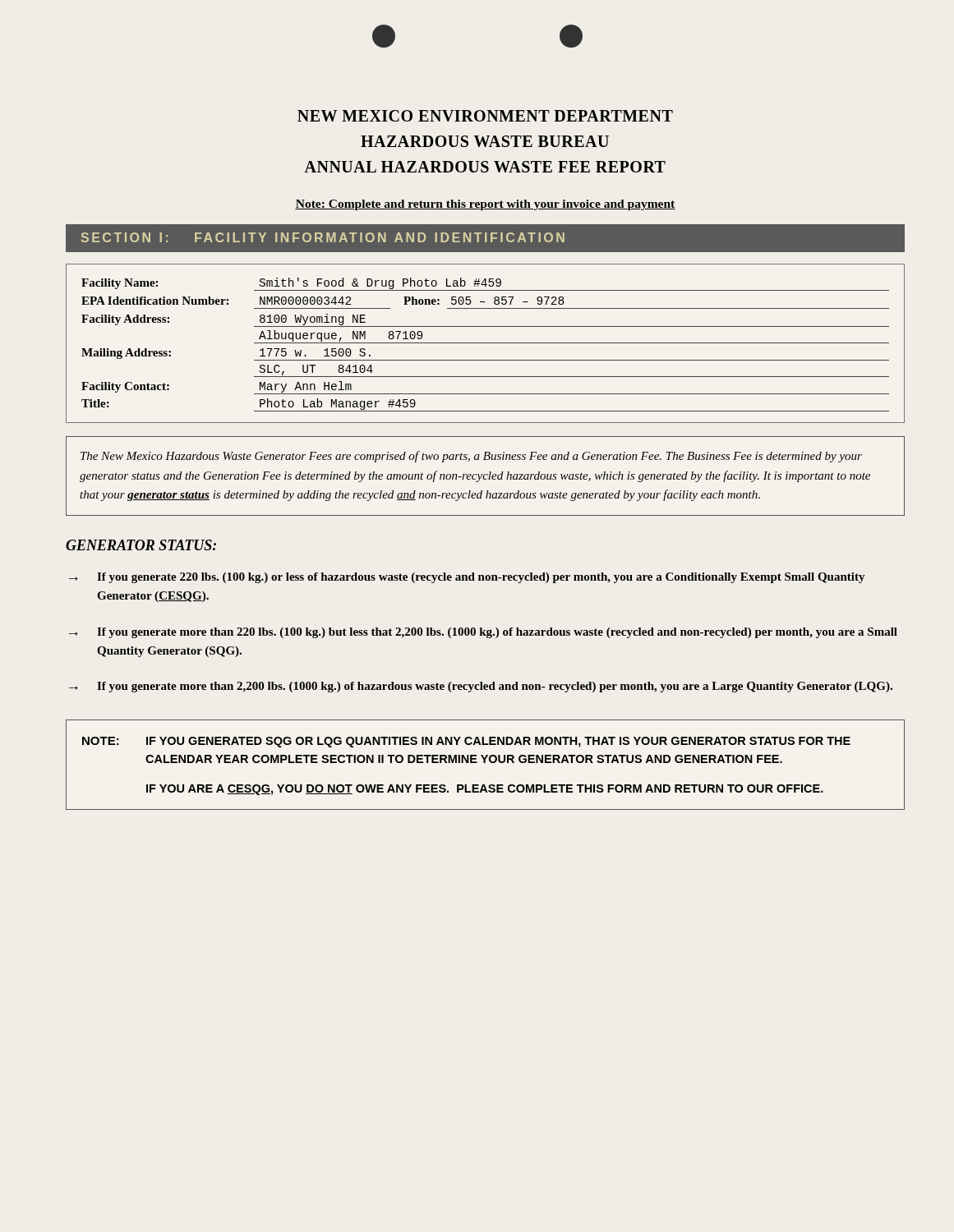
Task: Navigate to the region starting "Note: Complete and return this report"
Action: tap(485, 203)
